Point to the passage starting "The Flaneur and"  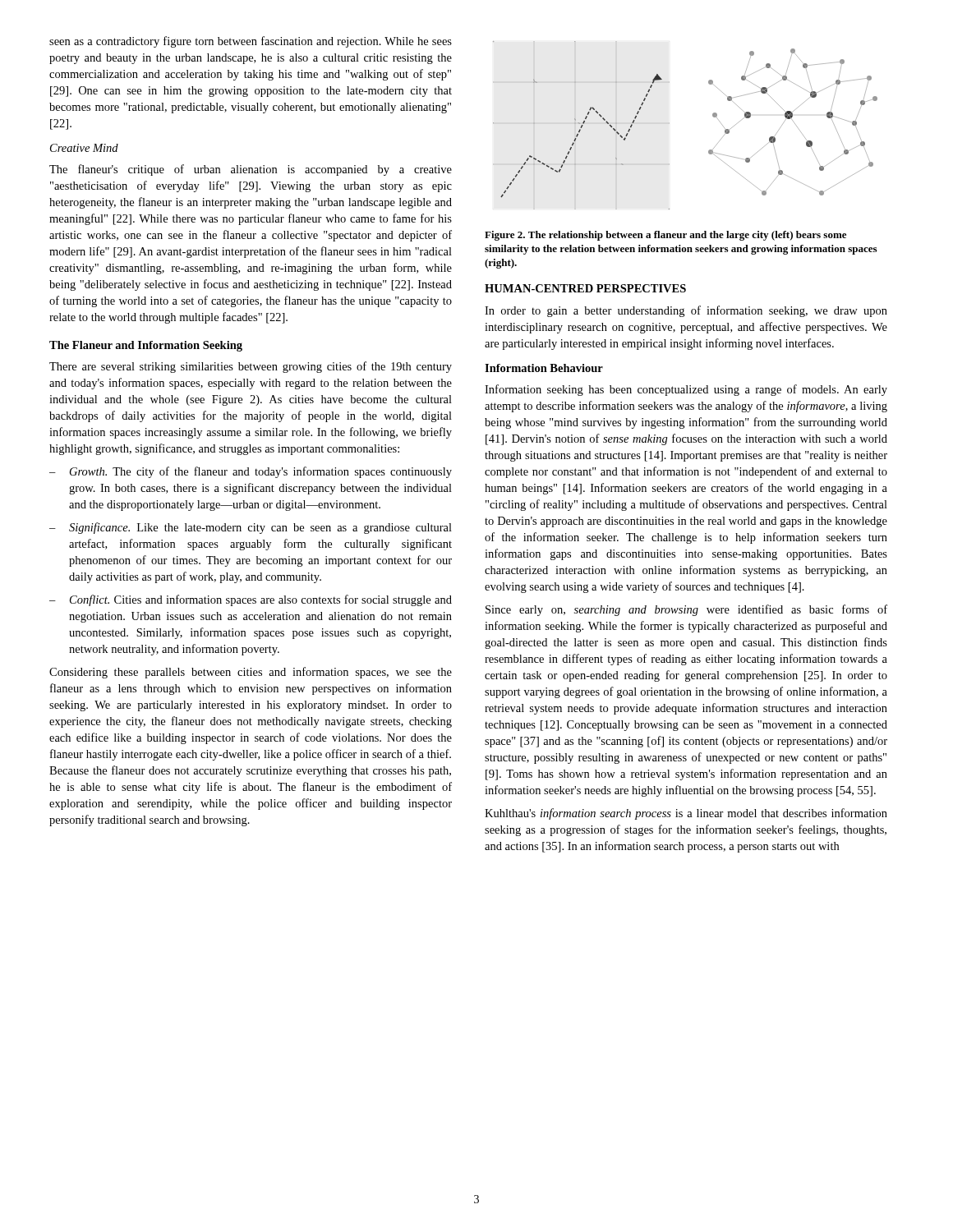click(x=146, y=345)
